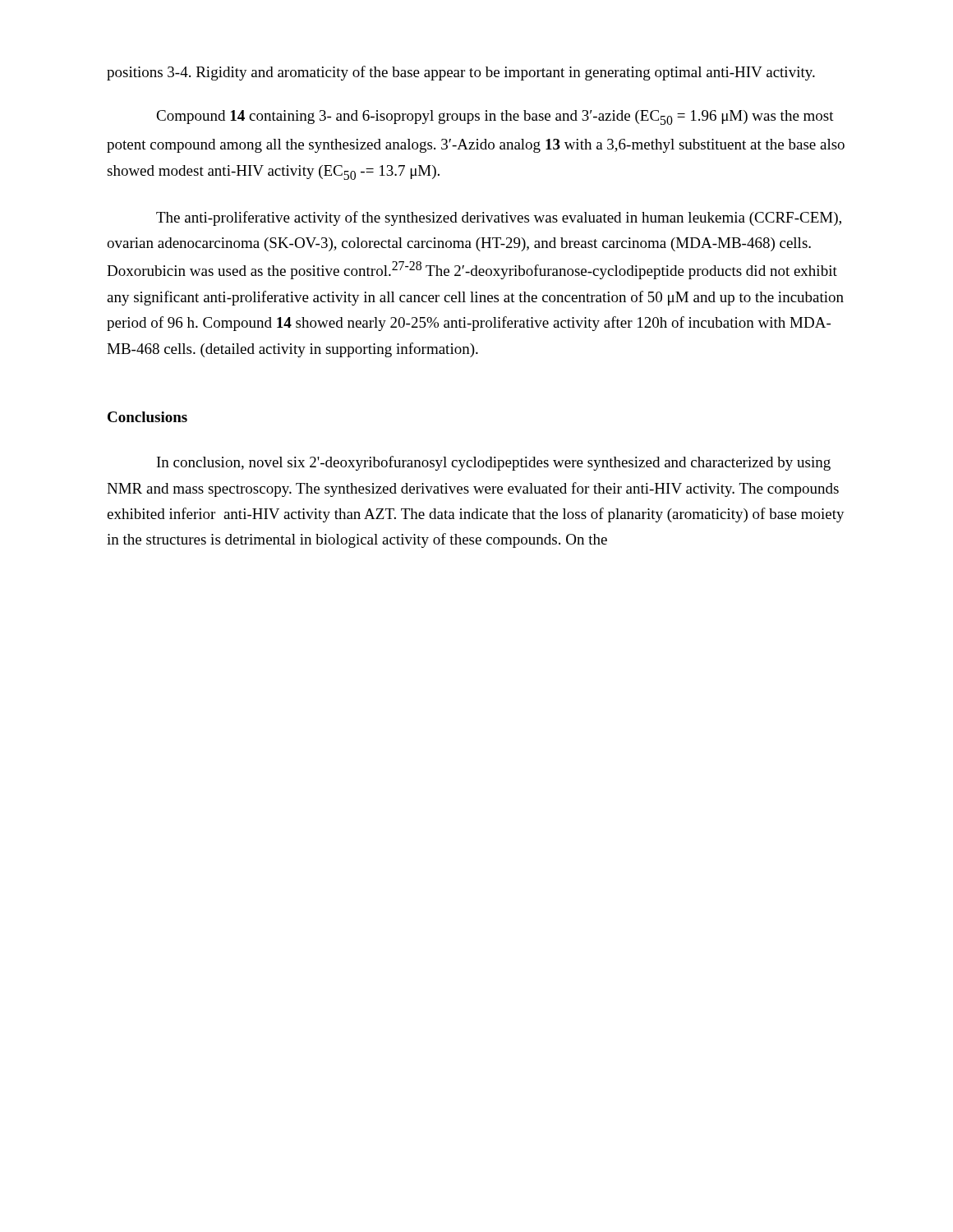The height and width of the screenshot is (1232, 953).
Task: Click the passage that begins "The anti-proliferative activity of the synthesized"
Action: 475,283
